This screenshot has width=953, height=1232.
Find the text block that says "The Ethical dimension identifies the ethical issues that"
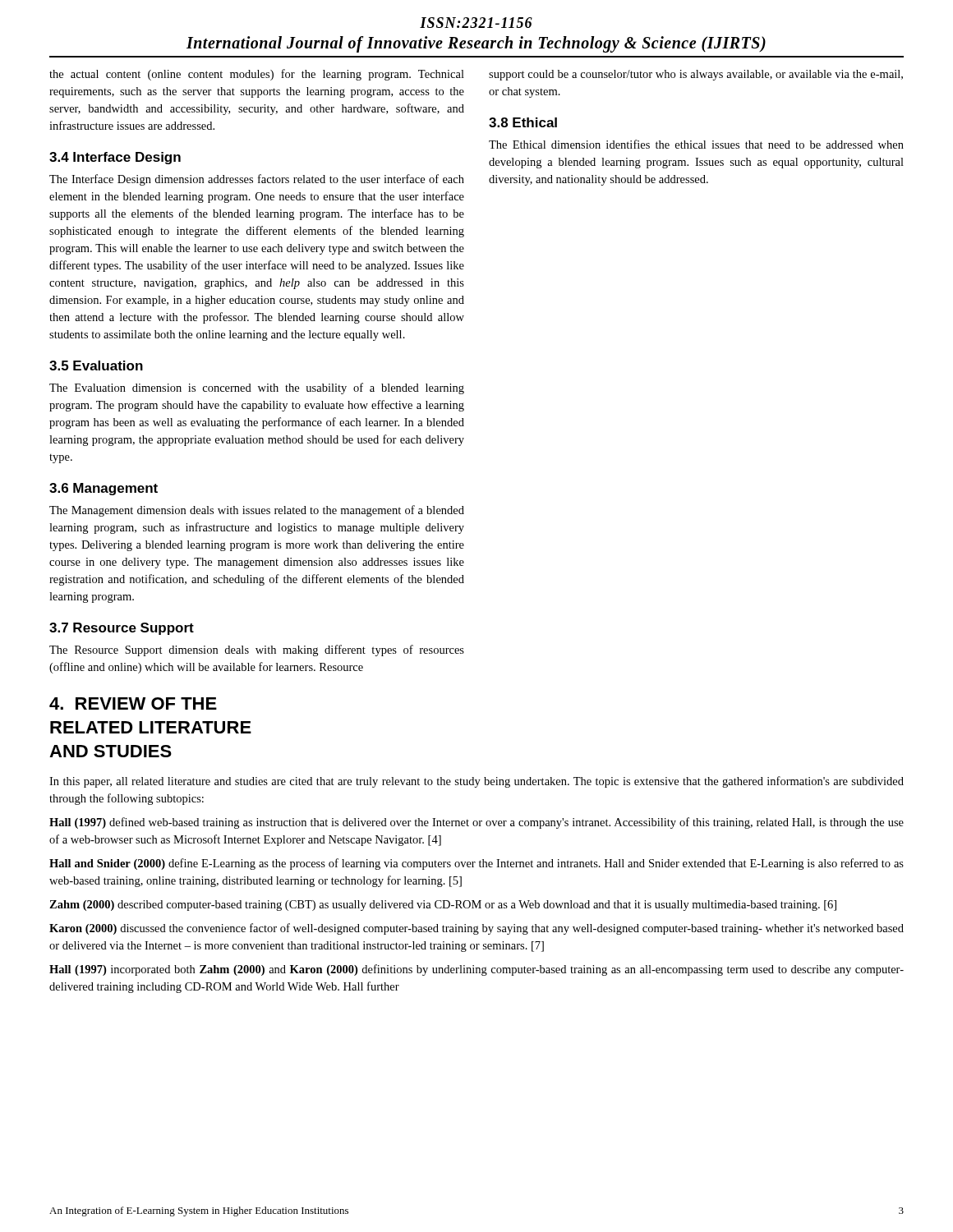click(x=696, y=162)
